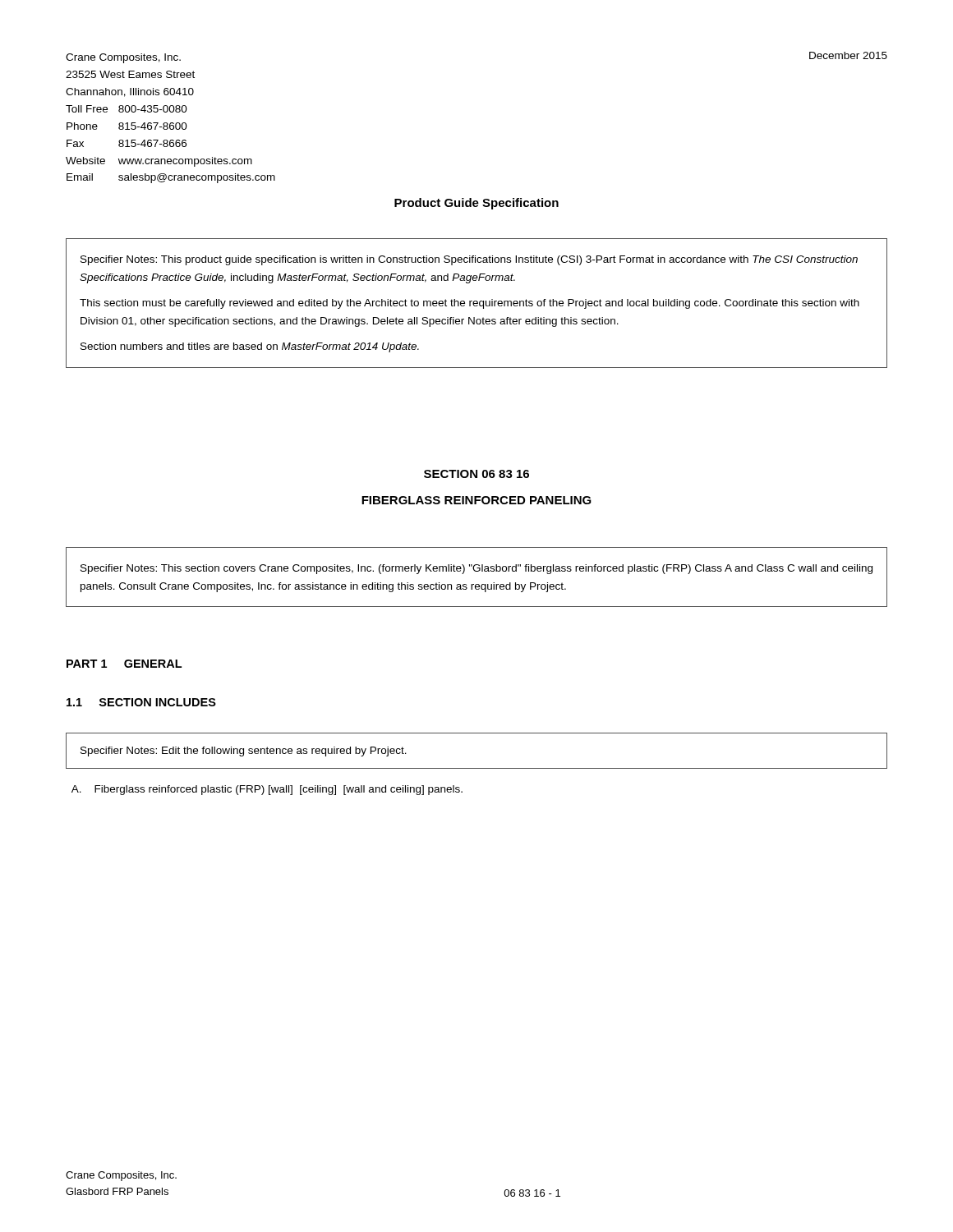953x1232 pixels.
Task: Find the region starting "Specifier Notes: Edit the"
Action: point(243,750)
